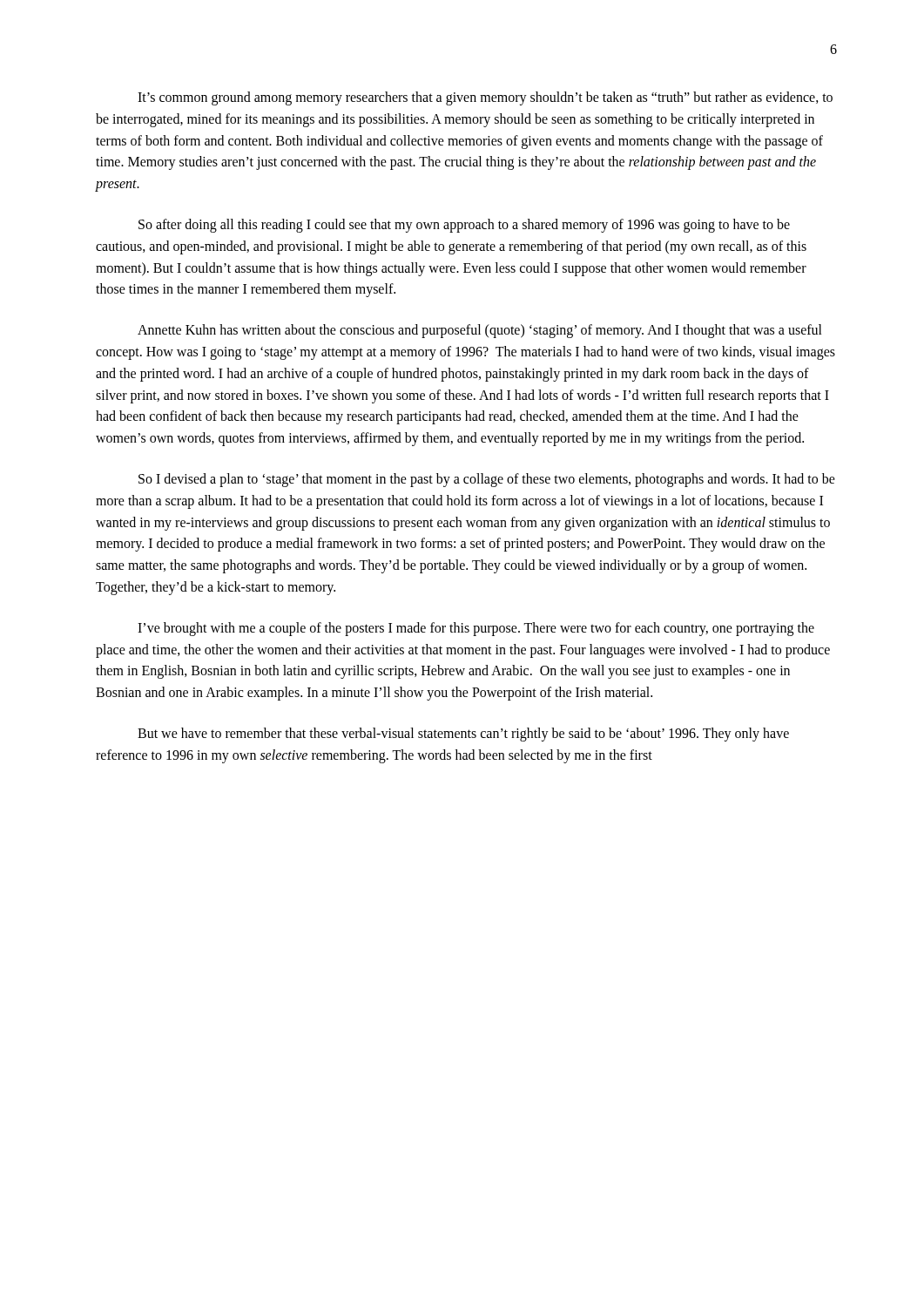Click on the text block starting "It’s common ground among memory"
This screenshot has width=924, height=1307.
(x=466, y=141)
